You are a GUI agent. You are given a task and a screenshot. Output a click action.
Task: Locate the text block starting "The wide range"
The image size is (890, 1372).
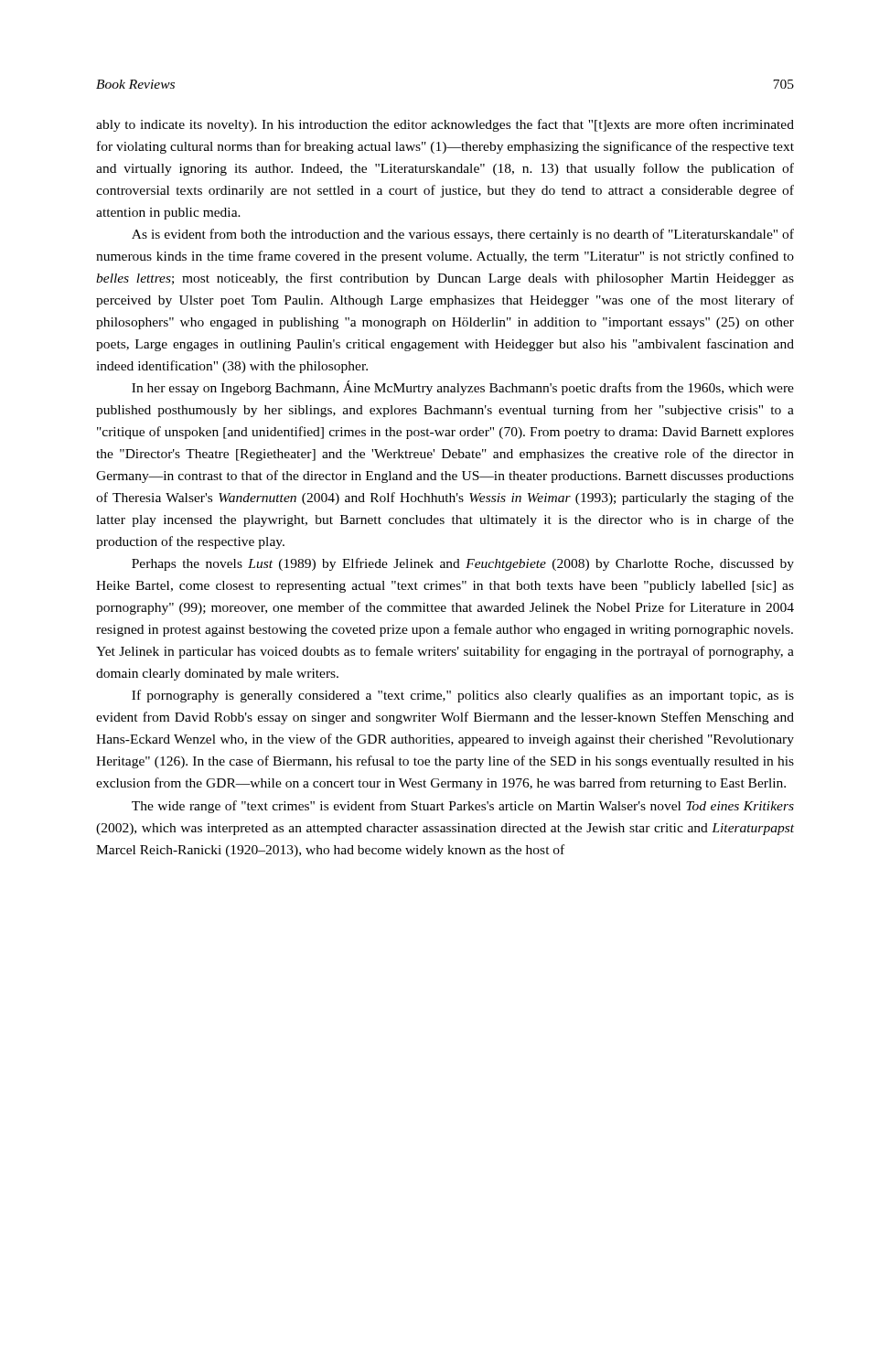click(445, 827)
